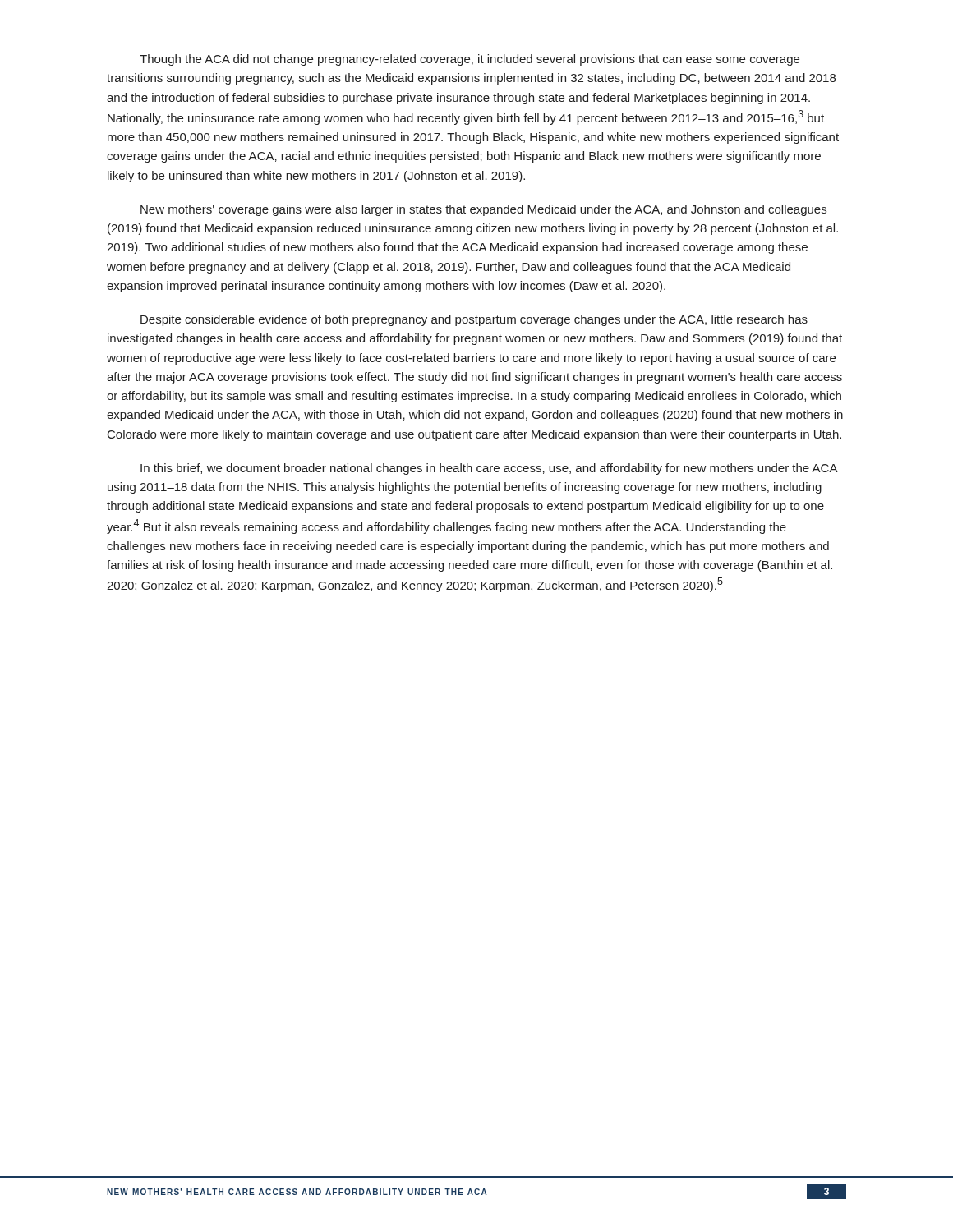Click on the text block that reads "Despite considerable evidence of both prepregnancy and"
This screenshot has width=953, height=1232.
(x=476, y=376)
